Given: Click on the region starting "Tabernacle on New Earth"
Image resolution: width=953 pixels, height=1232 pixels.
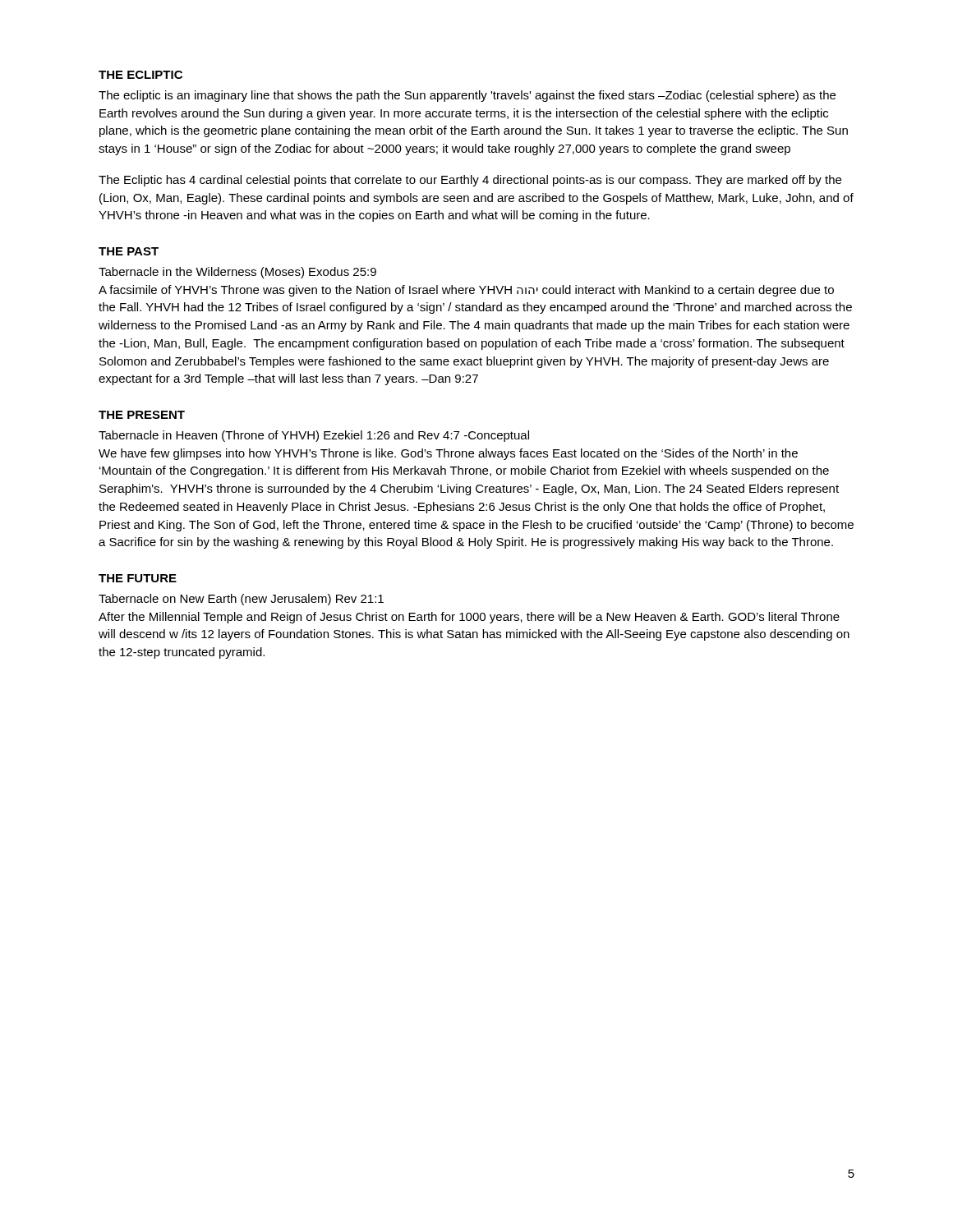Looking at the screenshot, I should (x=474, y=625).
